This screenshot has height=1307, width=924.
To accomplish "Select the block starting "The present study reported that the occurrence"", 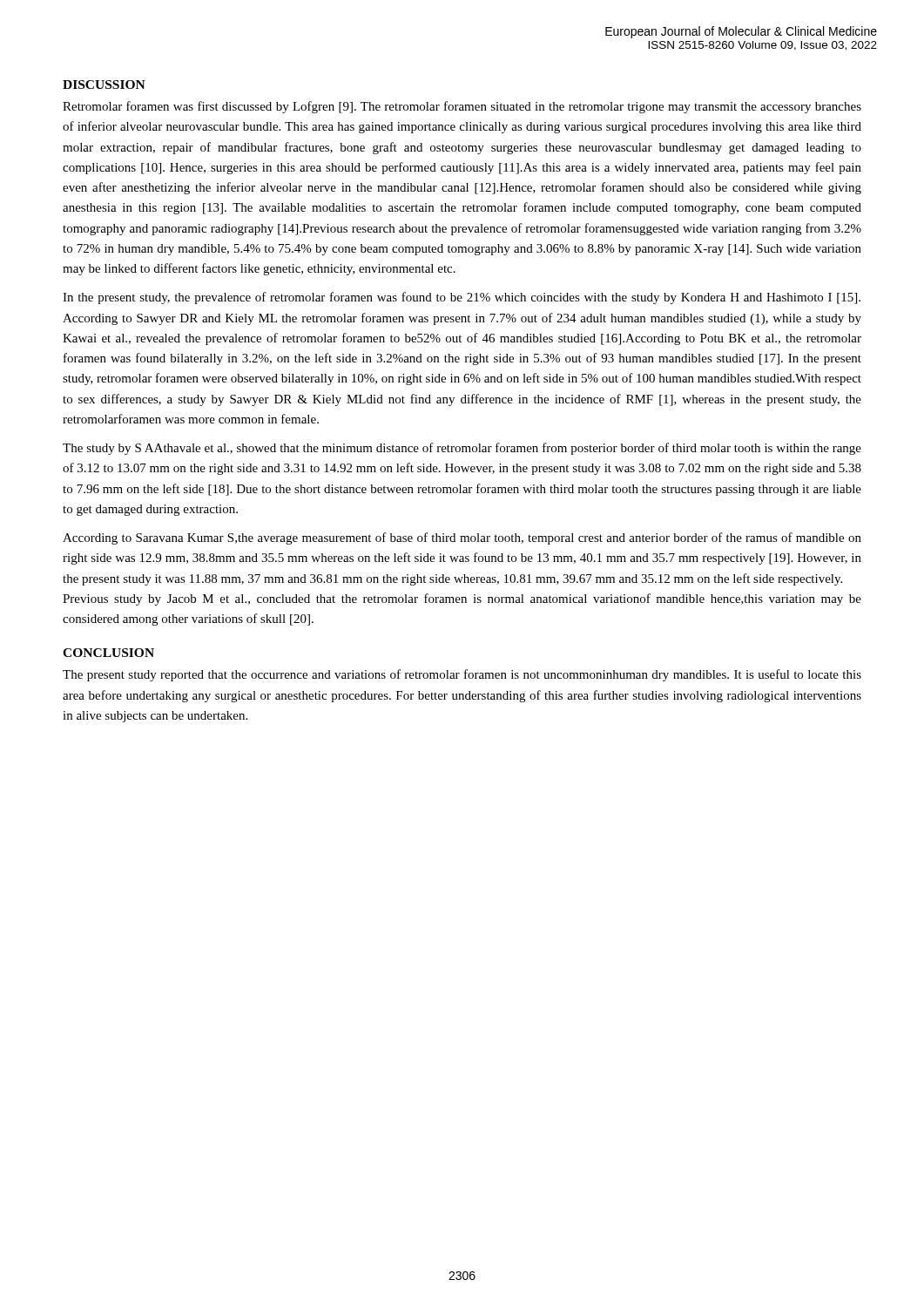I will [462, 695].
